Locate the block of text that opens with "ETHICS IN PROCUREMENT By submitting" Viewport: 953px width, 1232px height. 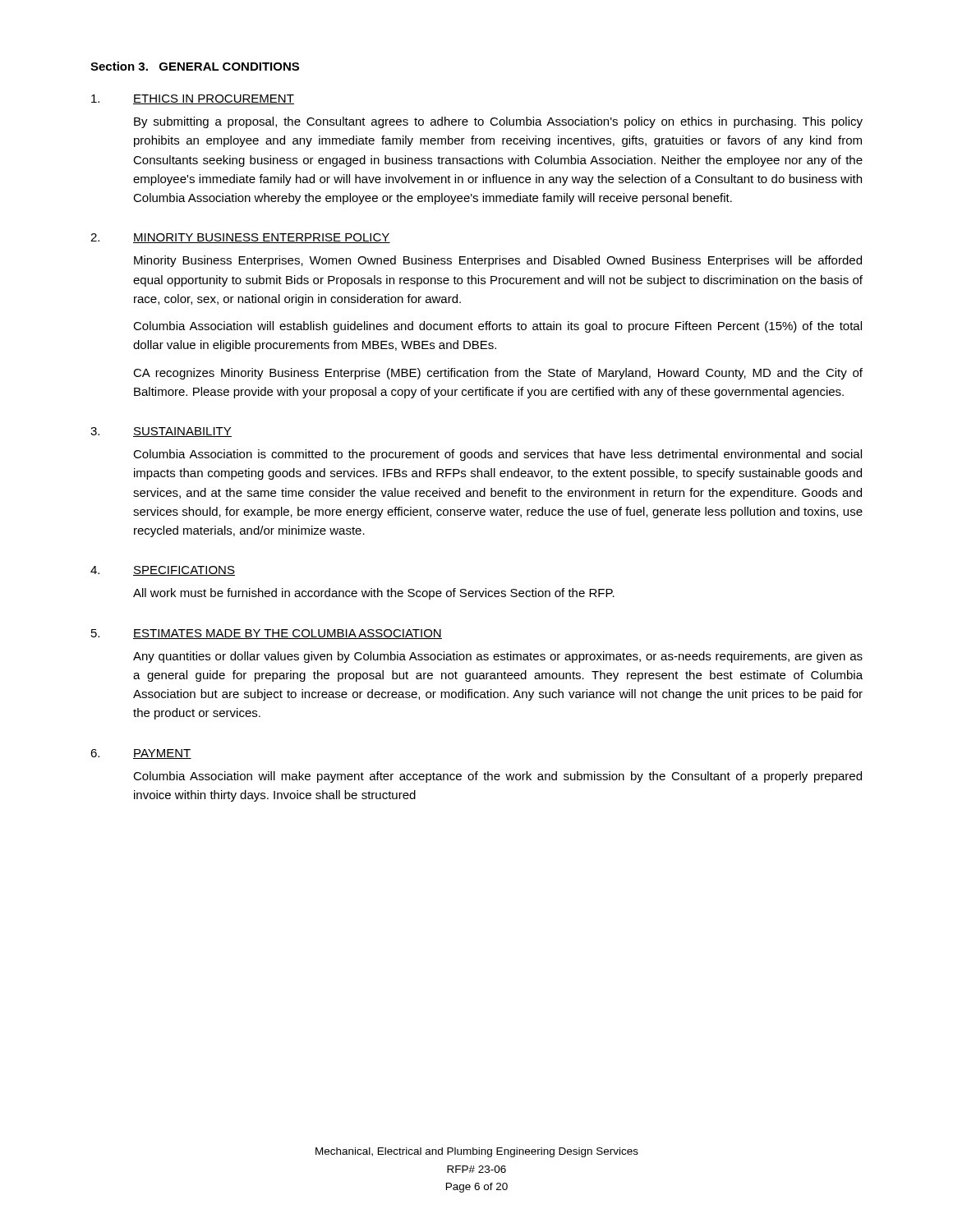476,153
